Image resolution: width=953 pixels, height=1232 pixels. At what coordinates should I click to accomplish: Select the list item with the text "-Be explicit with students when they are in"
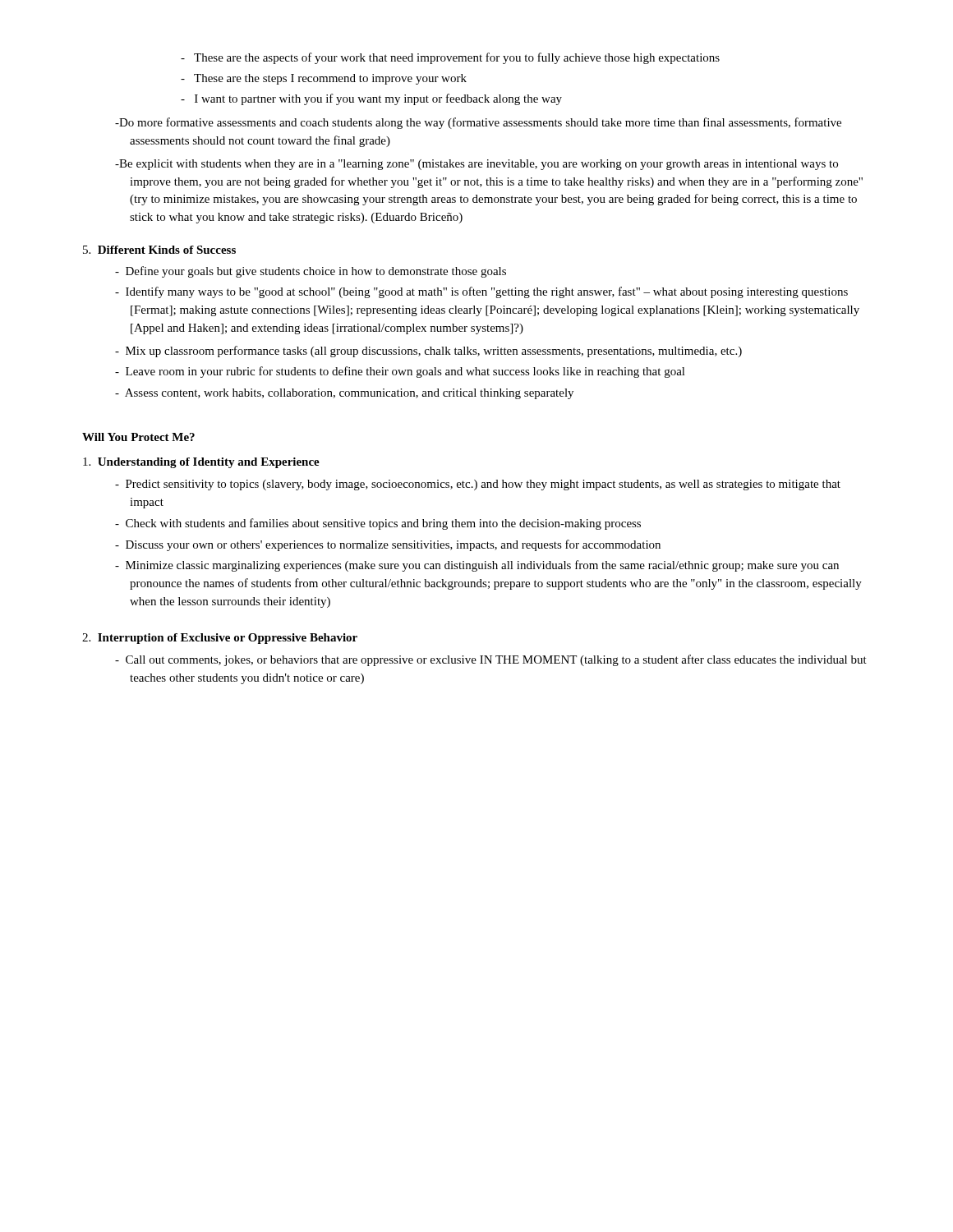pos(489,190)
